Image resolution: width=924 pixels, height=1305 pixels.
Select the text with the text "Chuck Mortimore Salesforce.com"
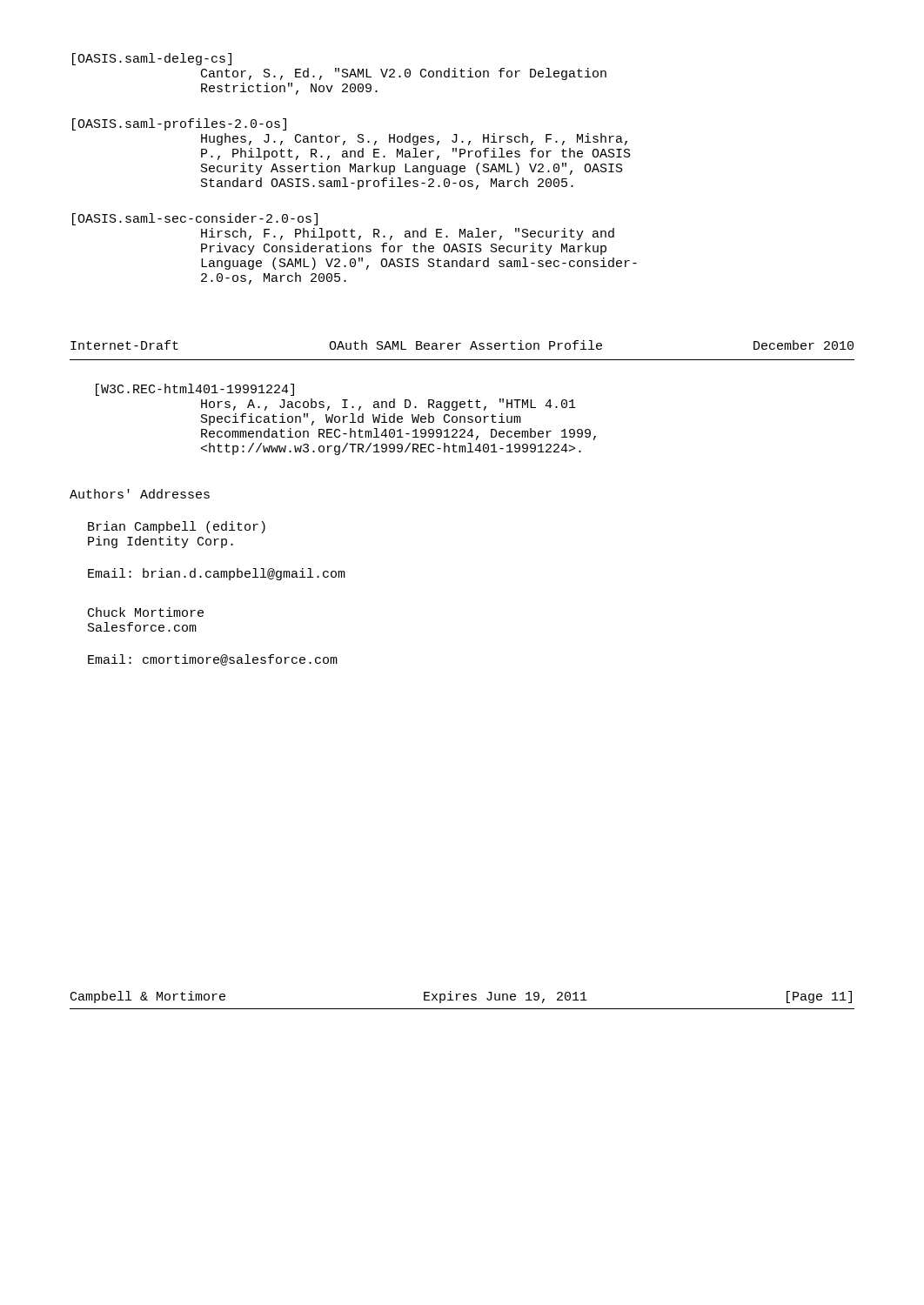click(146, 621)
